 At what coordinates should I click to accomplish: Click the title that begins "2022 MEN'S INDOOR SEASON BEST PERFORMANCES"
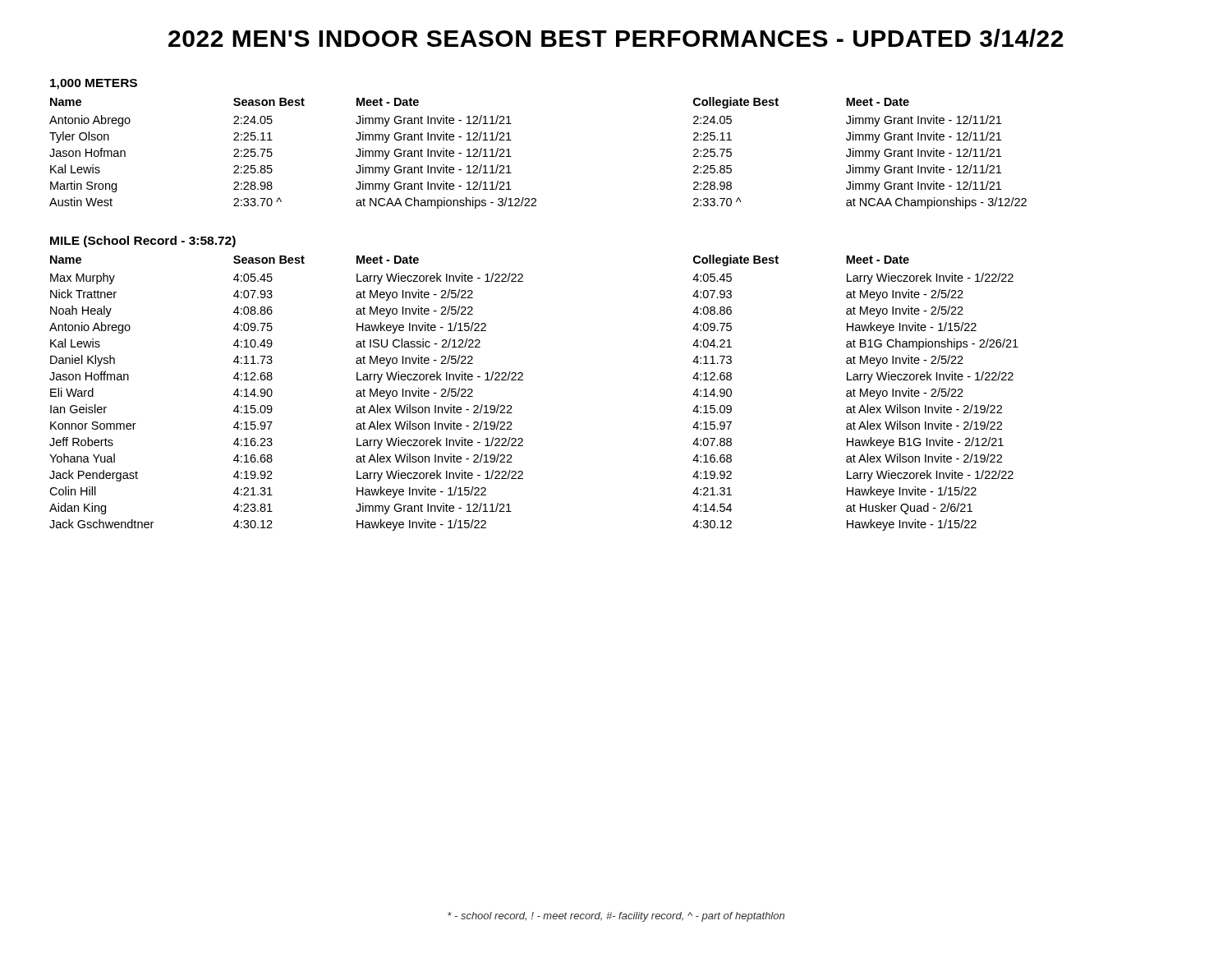coord(616,39)
